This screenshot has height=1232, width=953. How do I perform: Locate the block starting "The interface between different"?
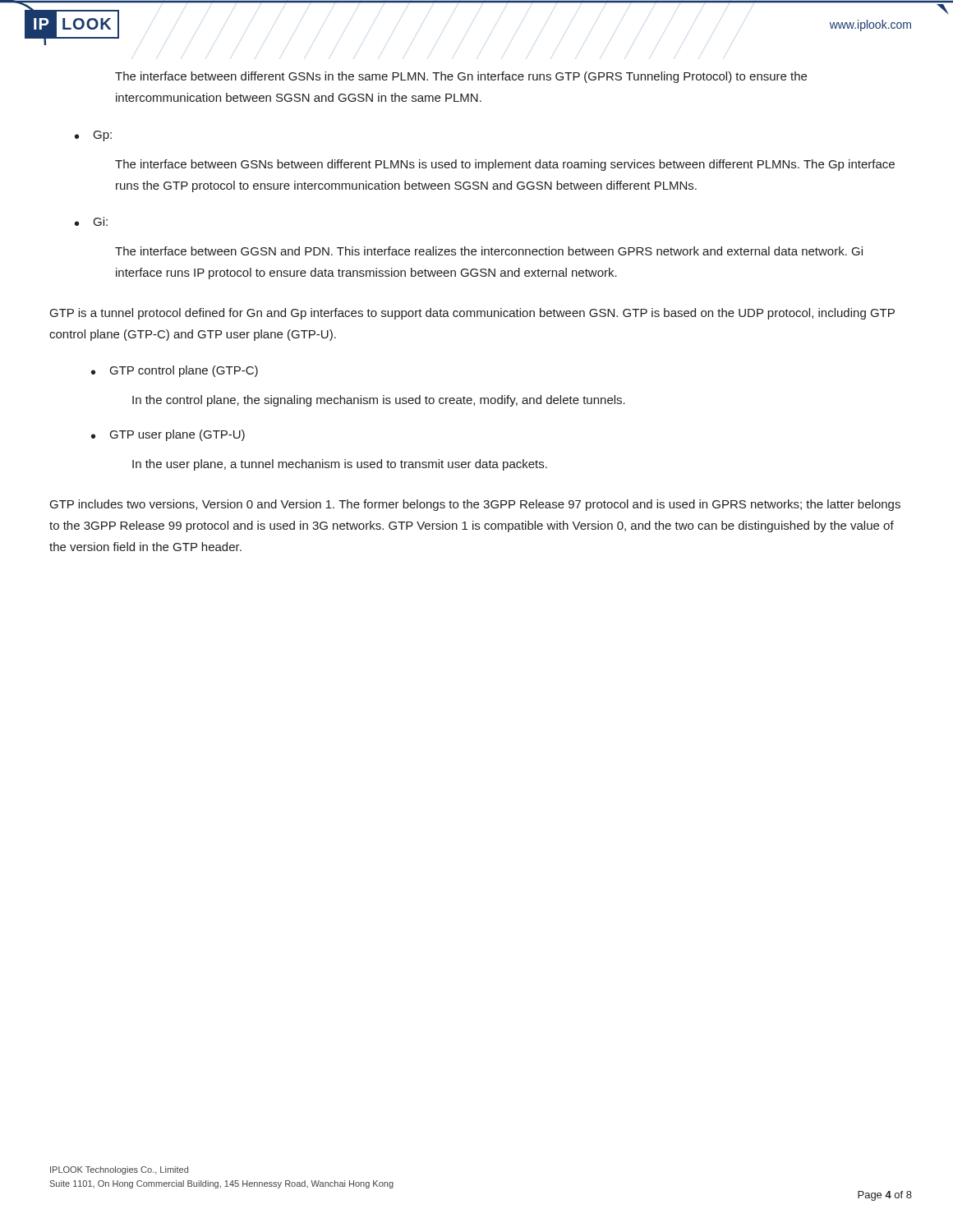click(x=461, y=87)
